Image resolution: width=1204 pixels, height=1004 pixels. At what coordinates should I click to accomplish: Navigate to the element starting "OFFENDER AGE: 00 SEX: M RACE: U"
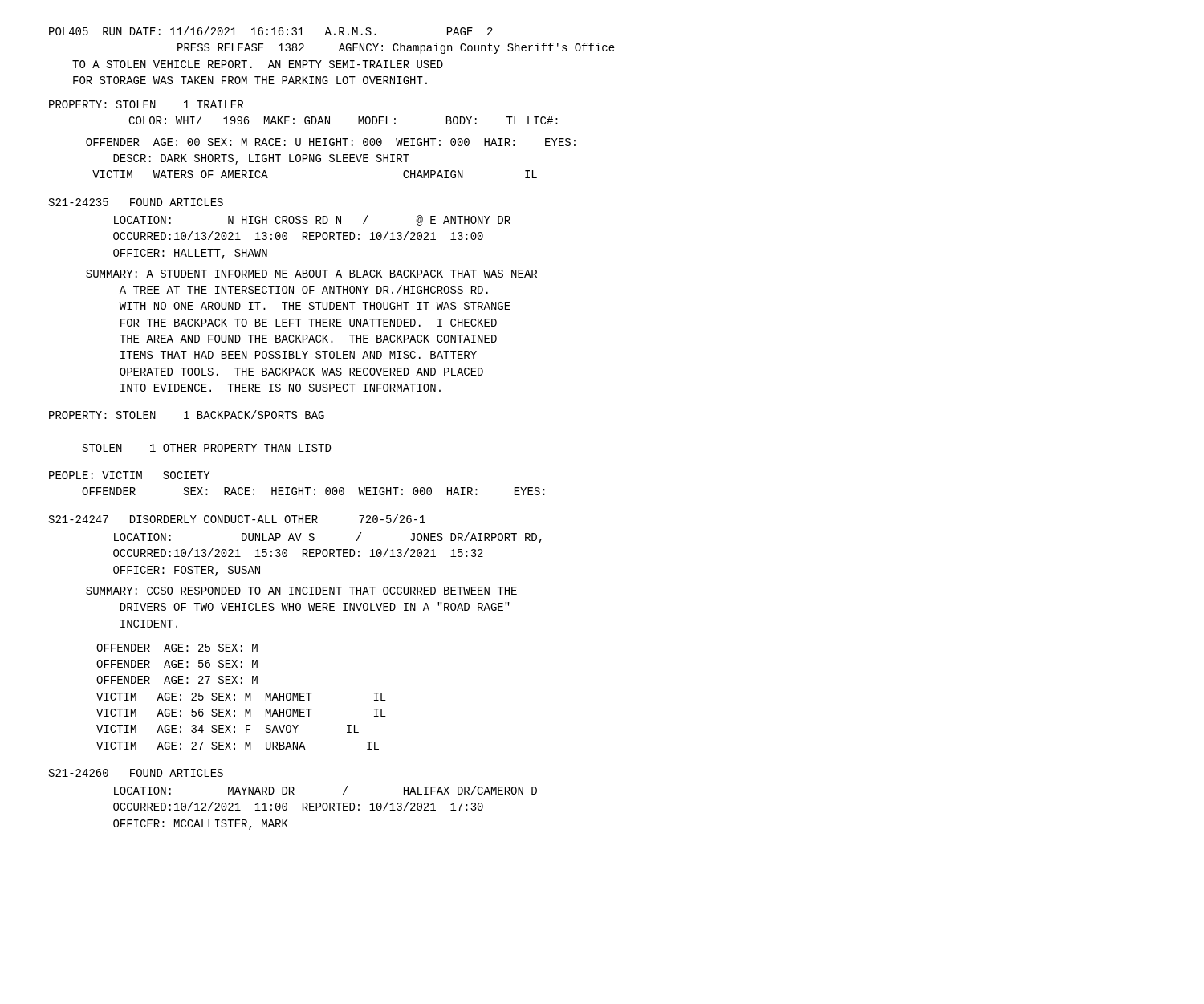(331, 142)
